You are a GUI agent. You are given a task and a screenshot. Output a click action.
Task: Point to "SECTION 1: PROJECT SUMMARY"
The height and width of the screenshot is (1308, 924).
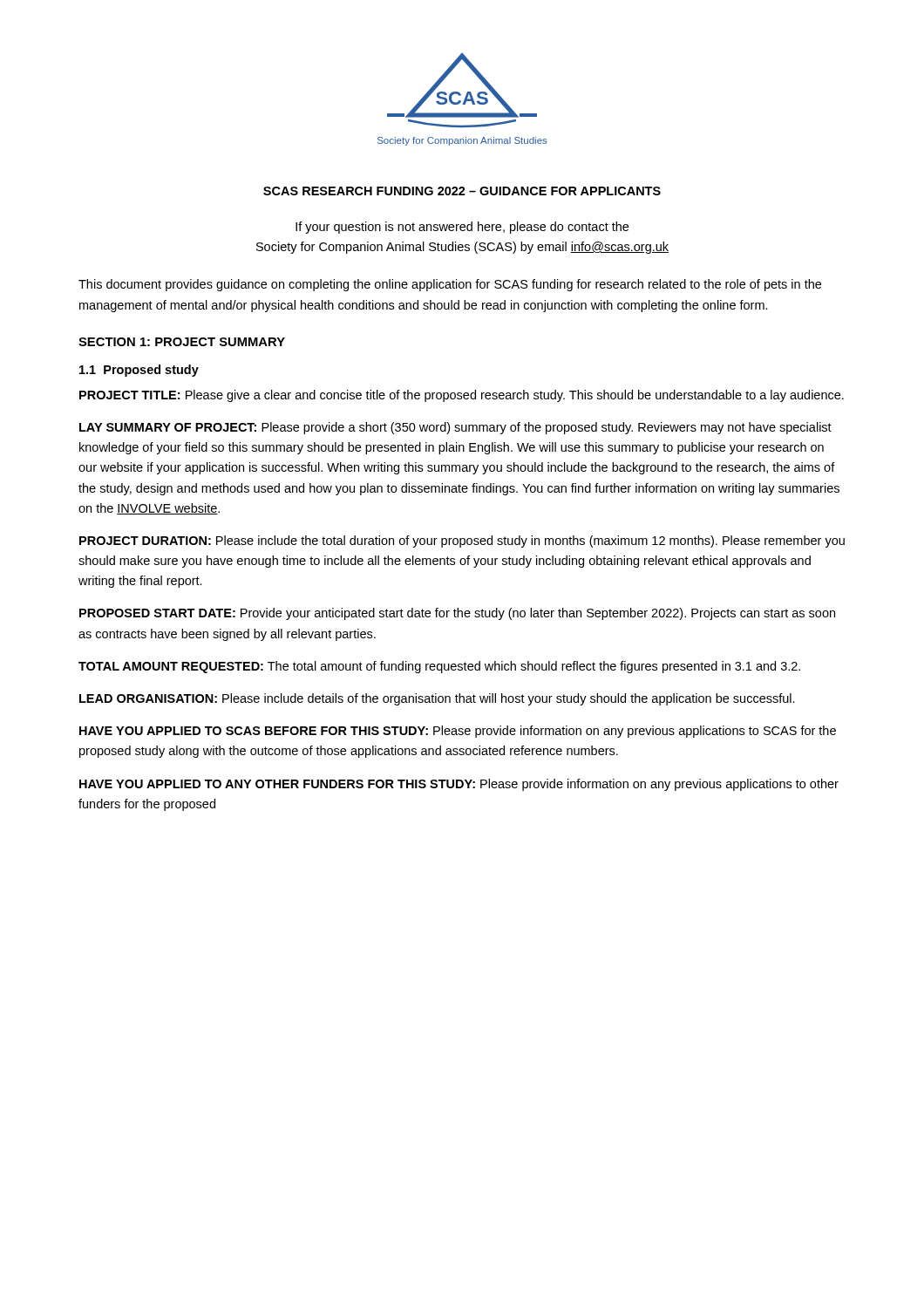[182, 342]
